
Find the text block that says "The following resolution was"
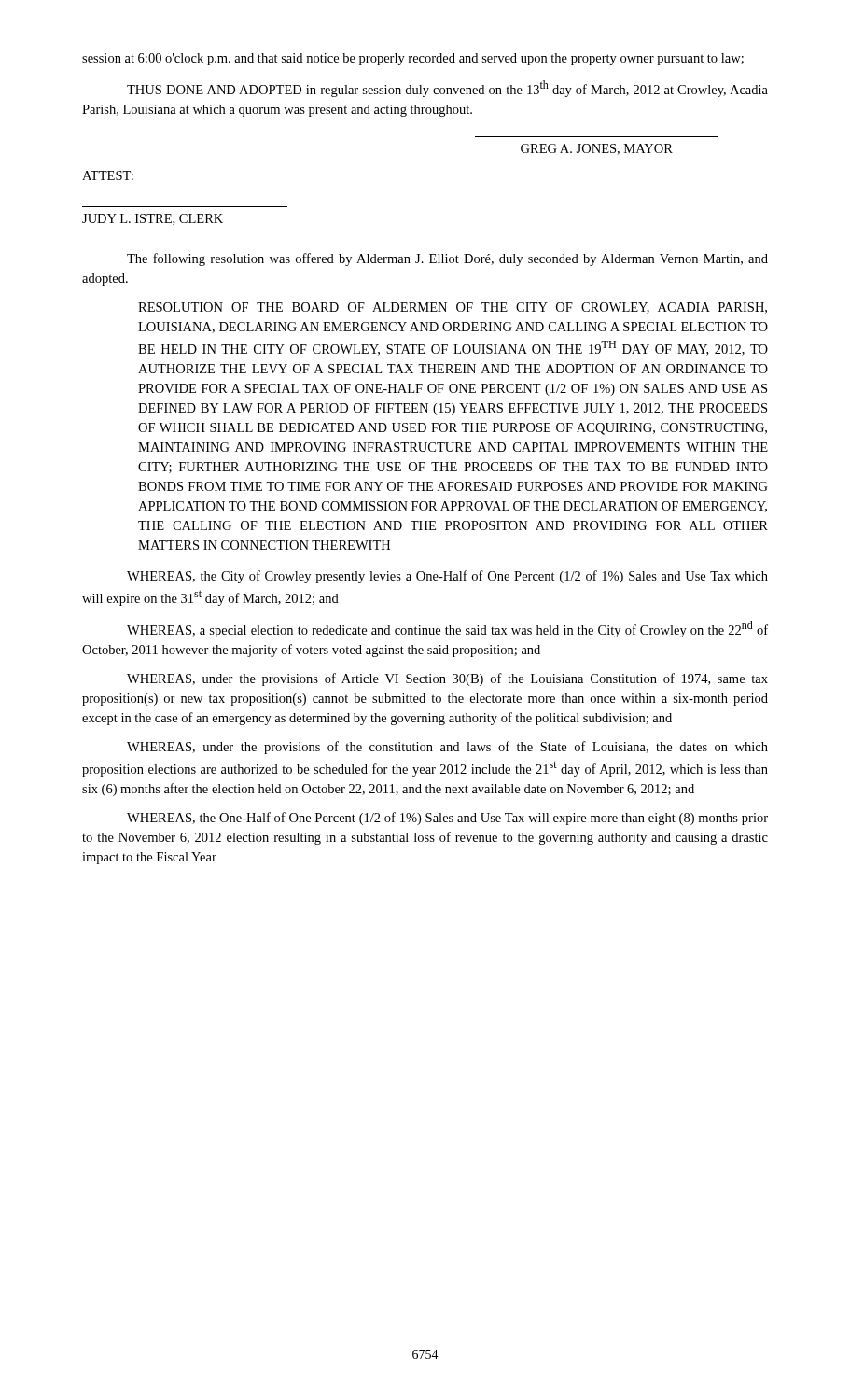[x=425, y=269]
